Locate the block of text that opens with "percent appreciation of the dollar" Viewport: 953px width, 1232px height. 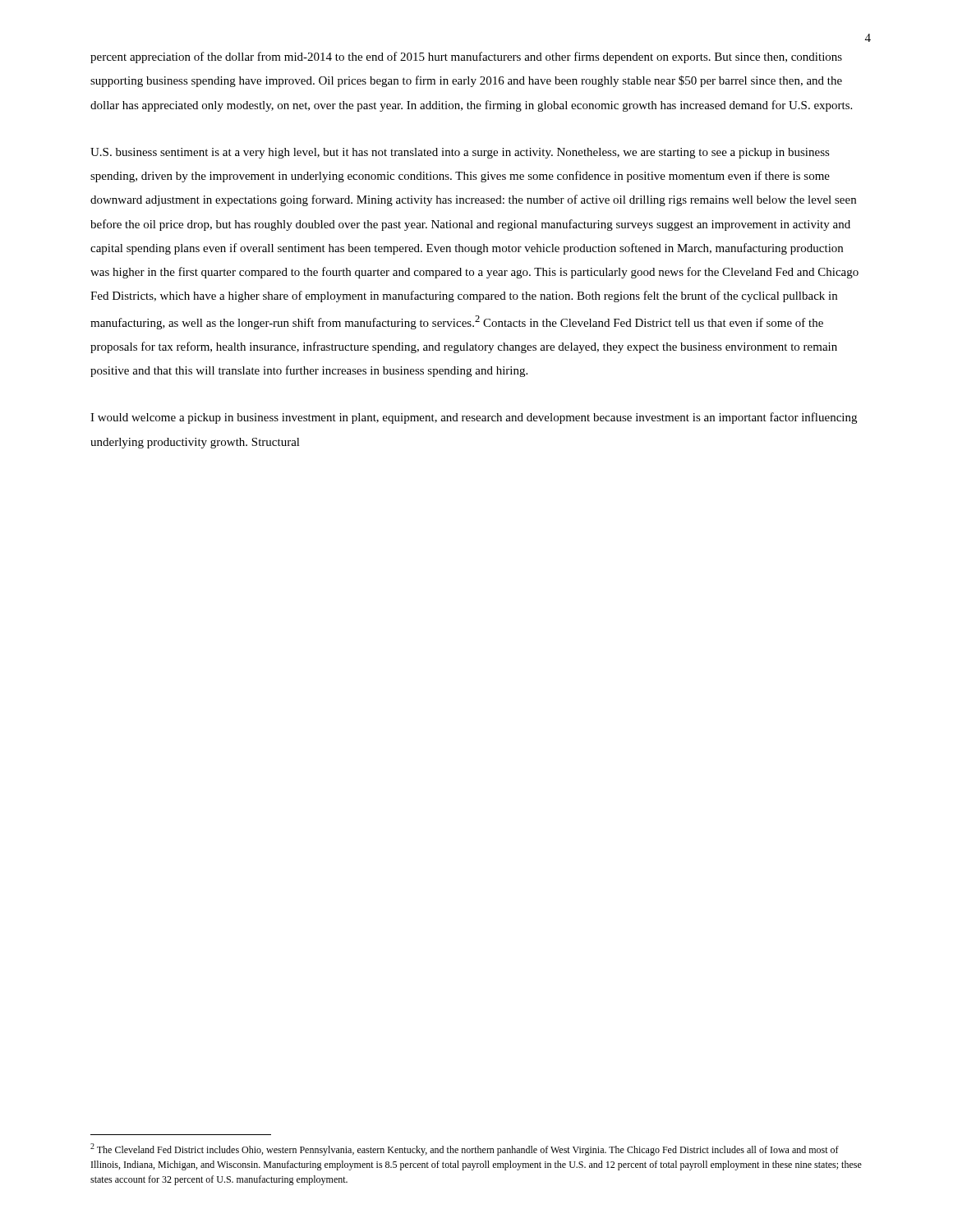click(x=472, y=81)
